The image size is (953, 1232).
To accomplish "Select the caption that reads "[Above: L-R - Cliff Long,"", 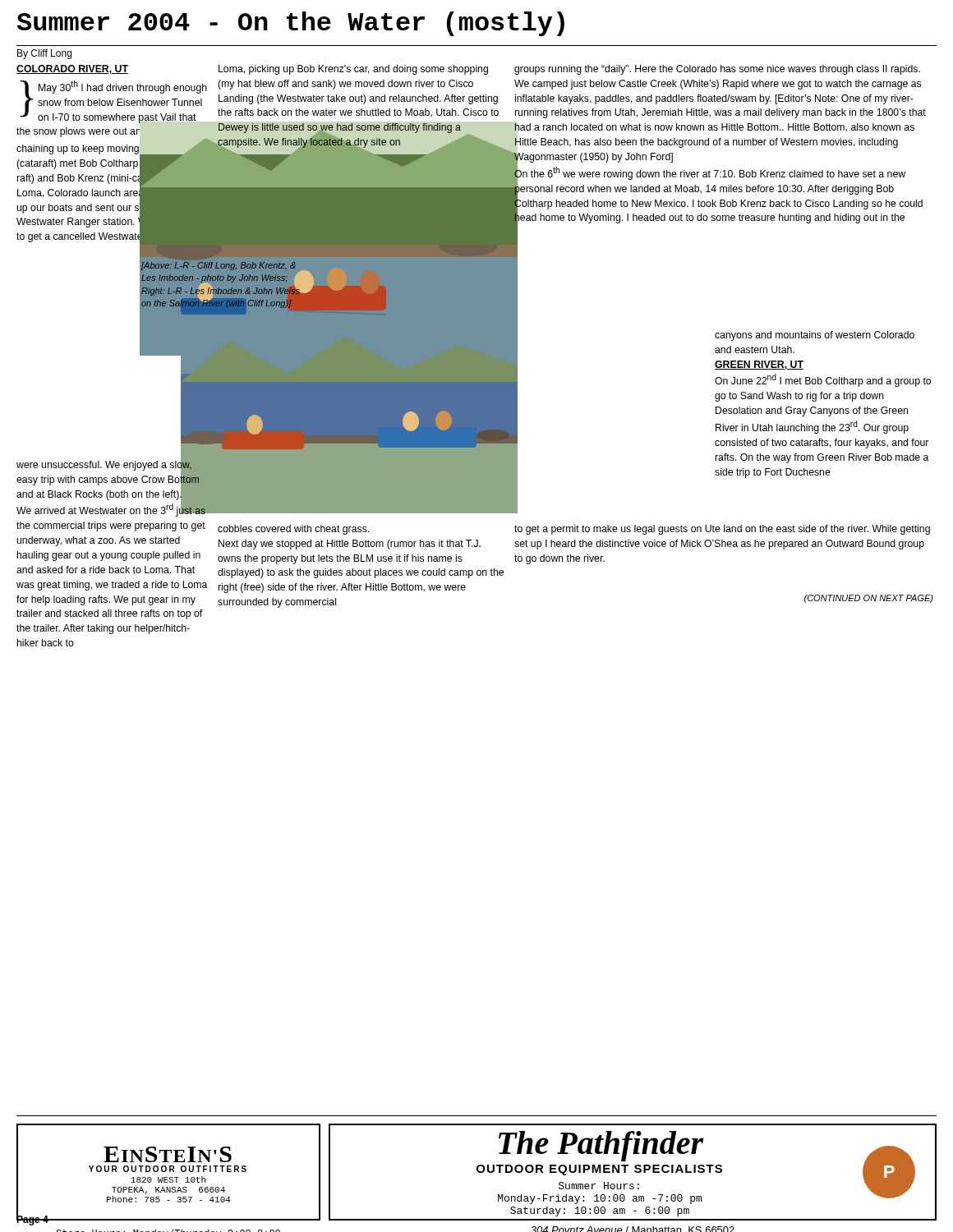I will 221,284.
